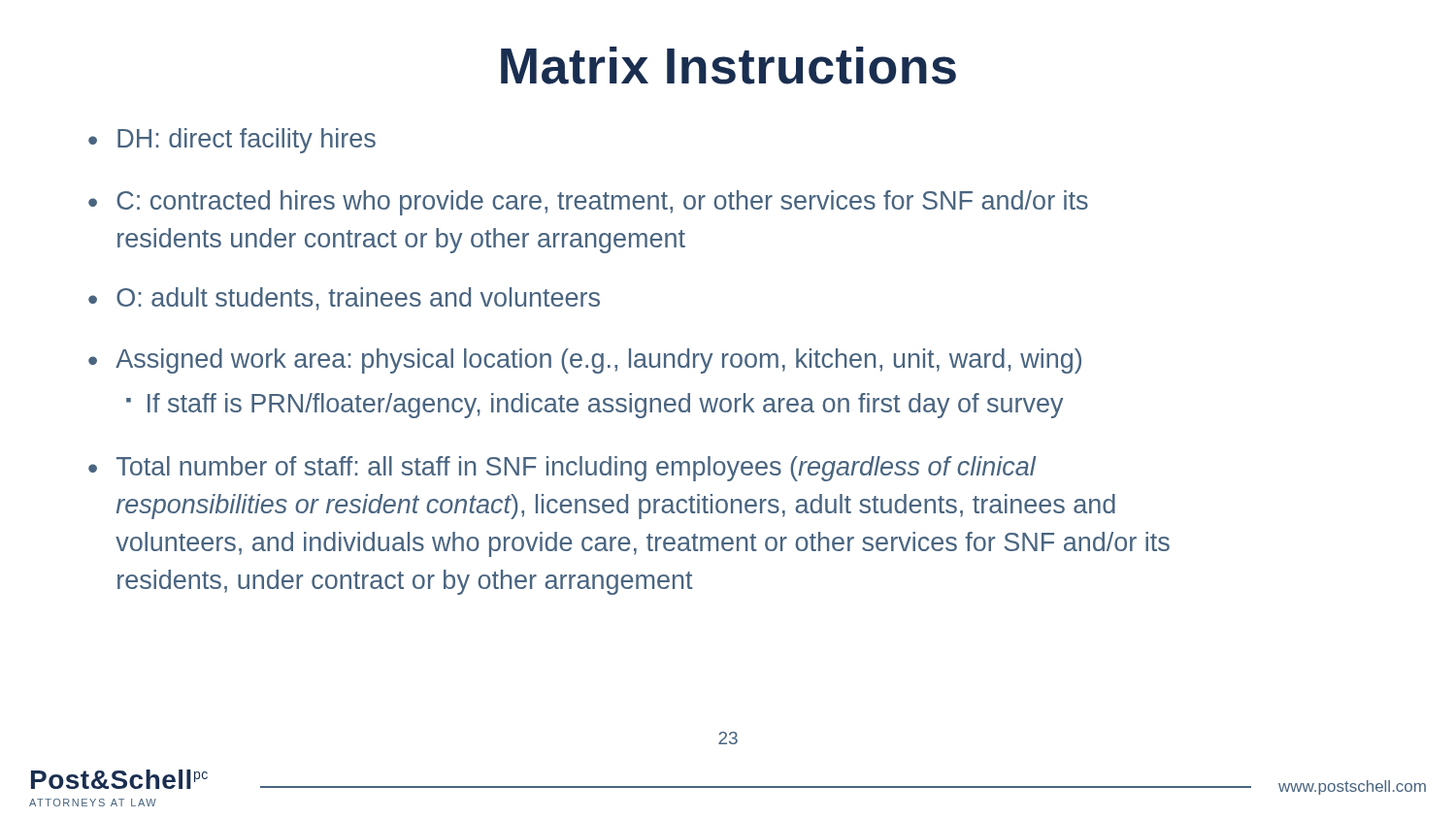The width and height of the screenshot is (1456, 819).
Task: Select the list item containing "• O: adult students, trainees and"
Action: pyautogui.click(x=344, y=300)
